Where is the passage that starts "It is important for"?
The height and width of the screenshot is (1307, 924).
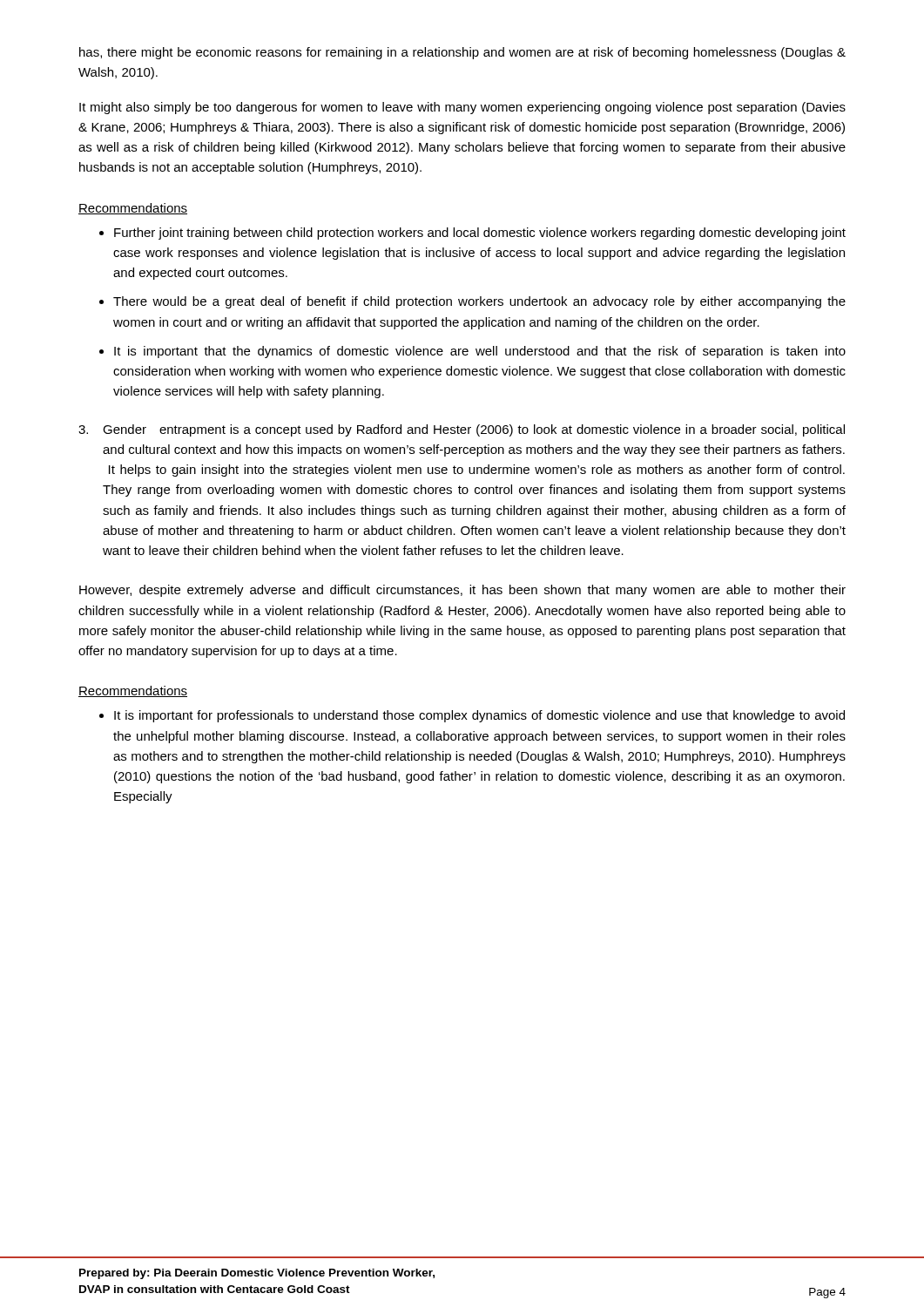(479, 756)
